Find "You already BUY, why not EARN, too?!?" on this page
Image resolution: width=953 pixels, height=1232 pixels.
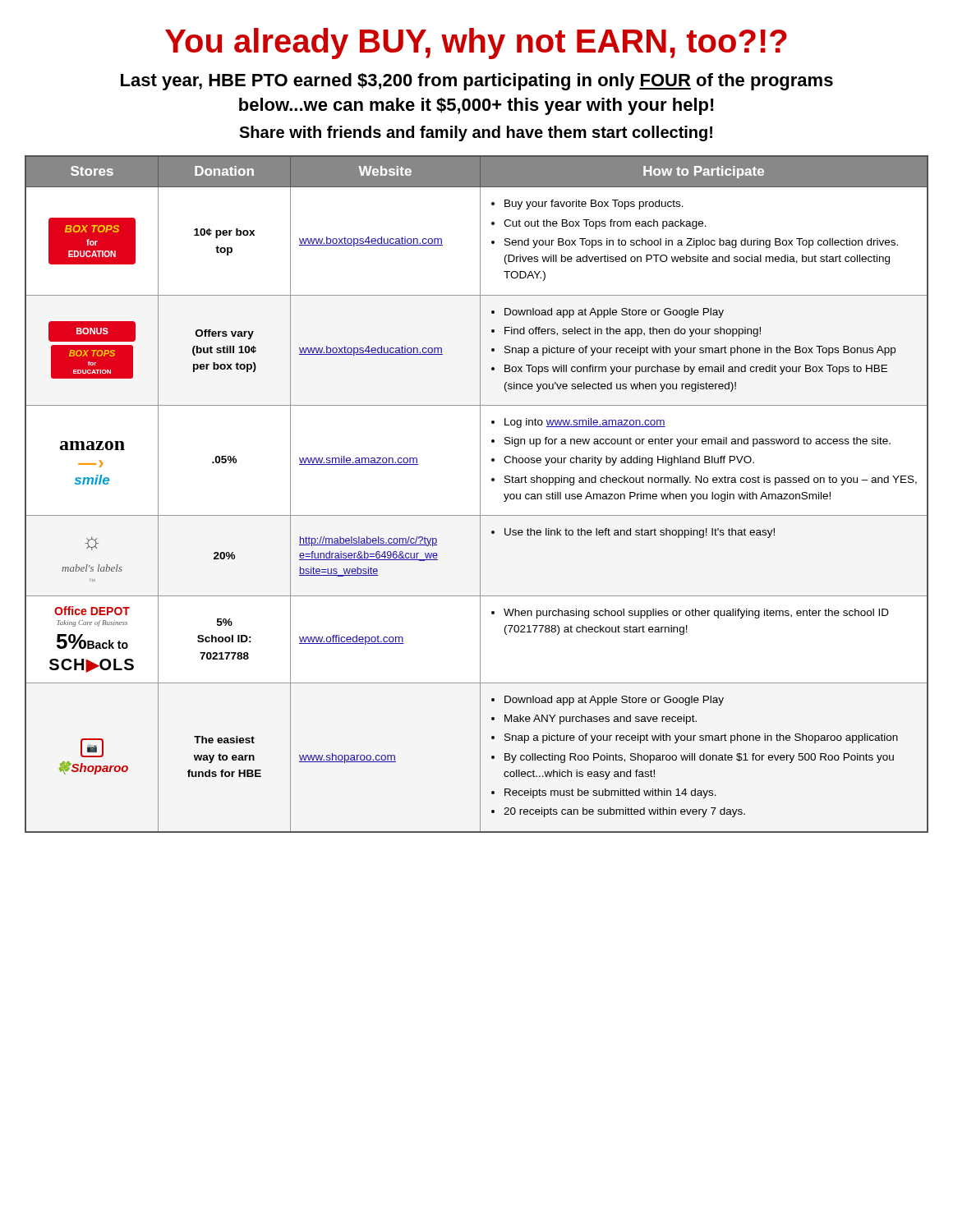click(x=476, y=41)
